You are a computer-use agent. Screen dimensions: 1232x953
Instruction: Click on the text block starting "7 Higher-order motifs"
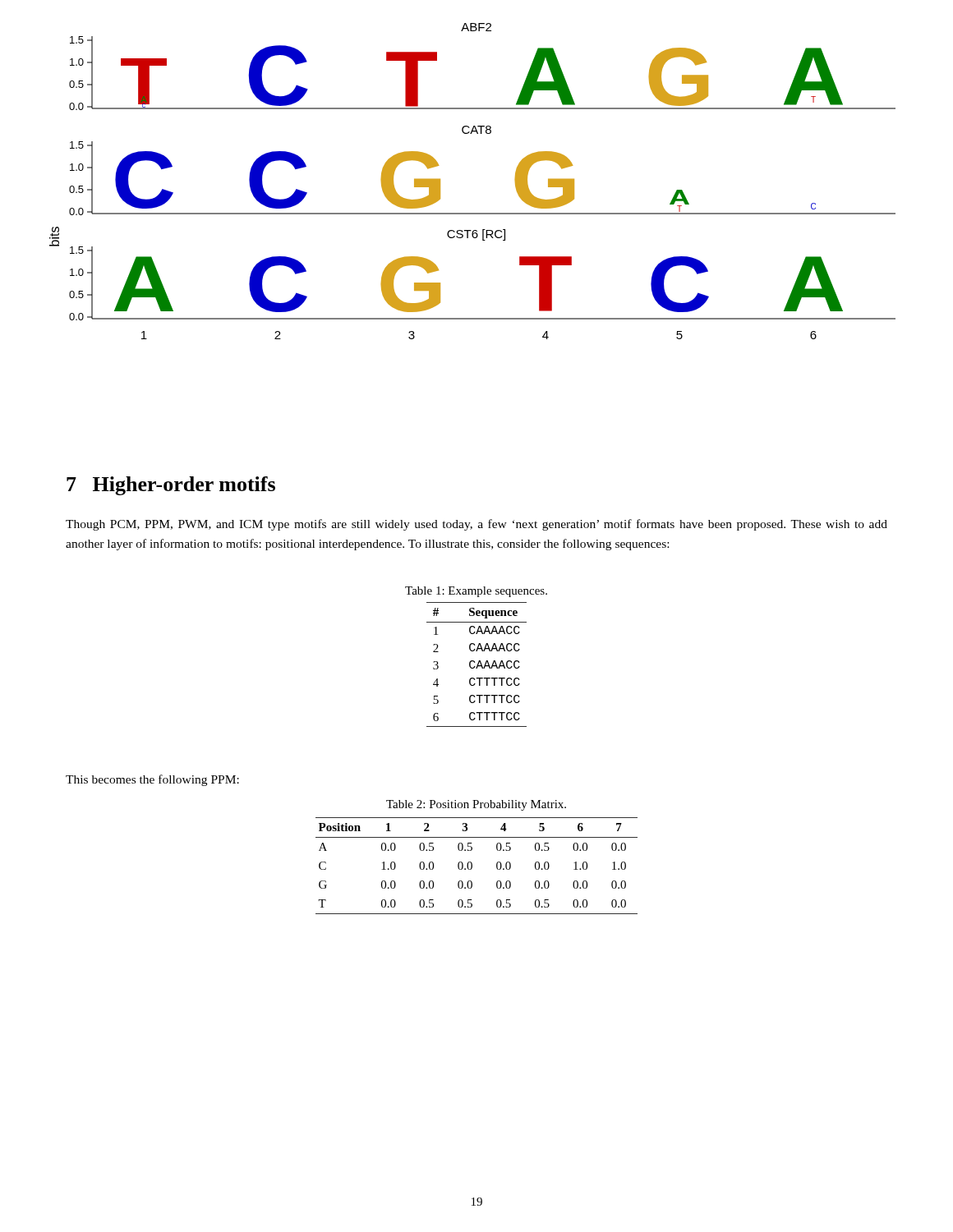[171, 484]
